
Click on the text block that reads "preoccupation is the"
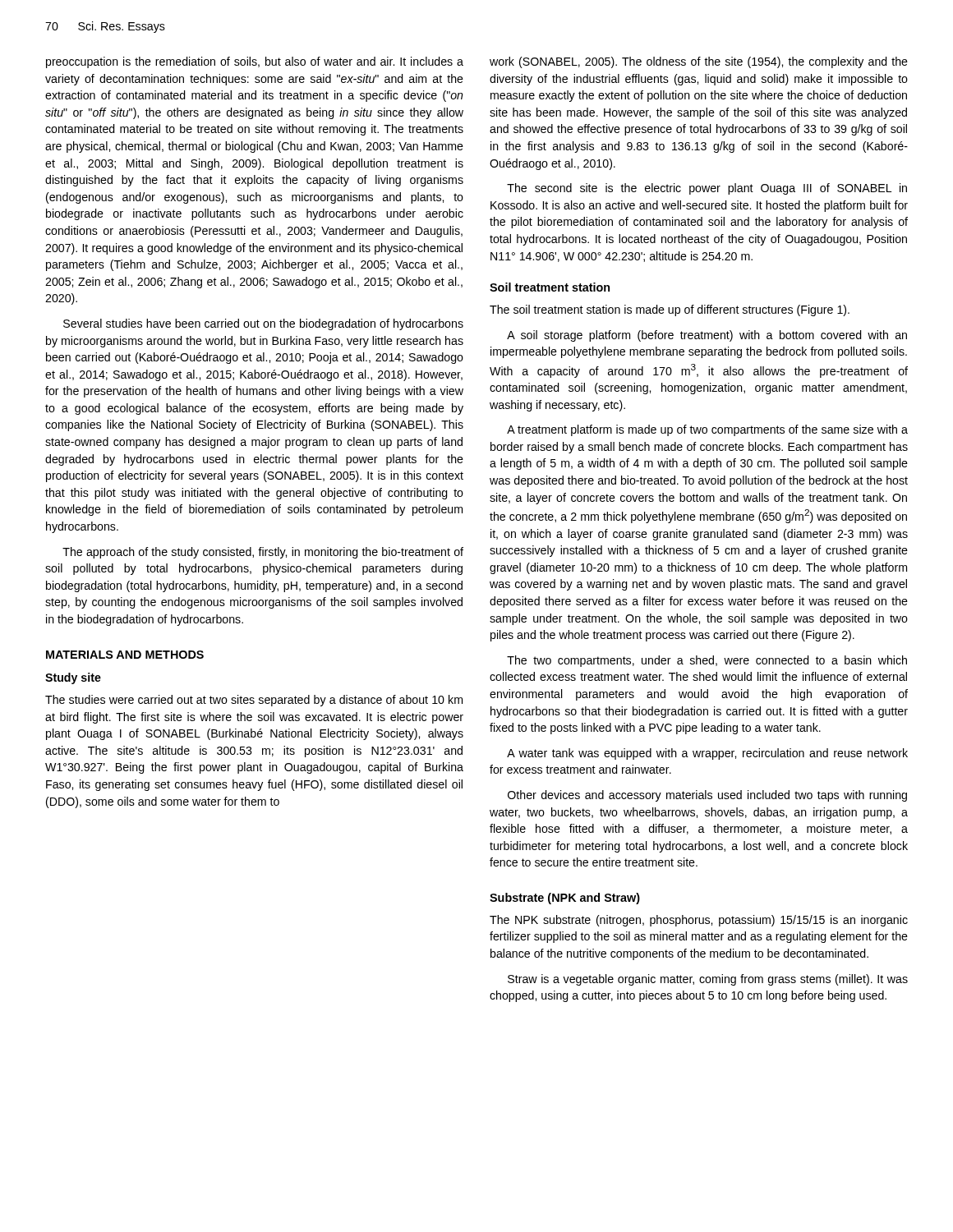click(x=254, y=180)
